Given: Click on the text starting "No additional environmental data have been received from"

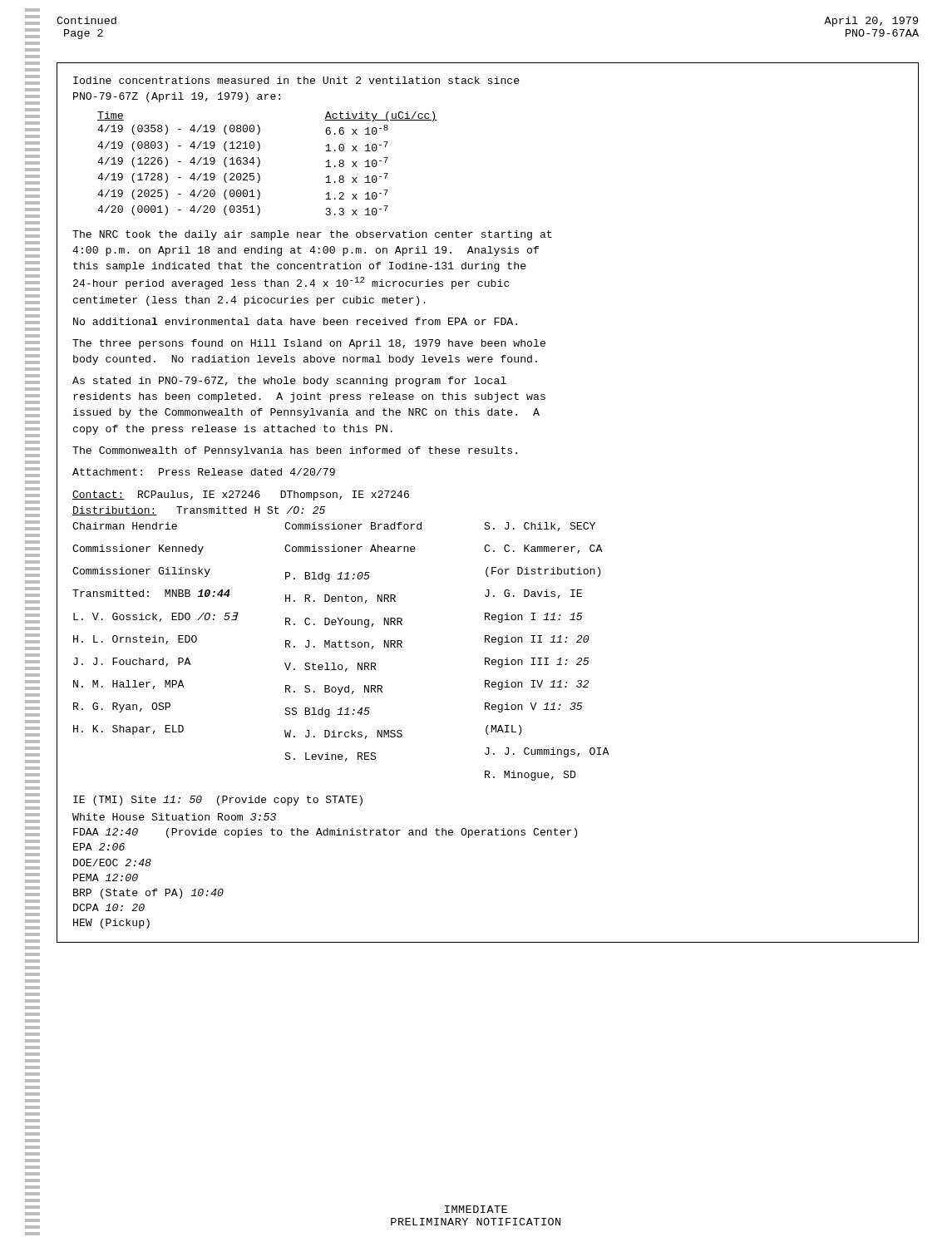Looking at the screenshot, I should click(296, 322).
